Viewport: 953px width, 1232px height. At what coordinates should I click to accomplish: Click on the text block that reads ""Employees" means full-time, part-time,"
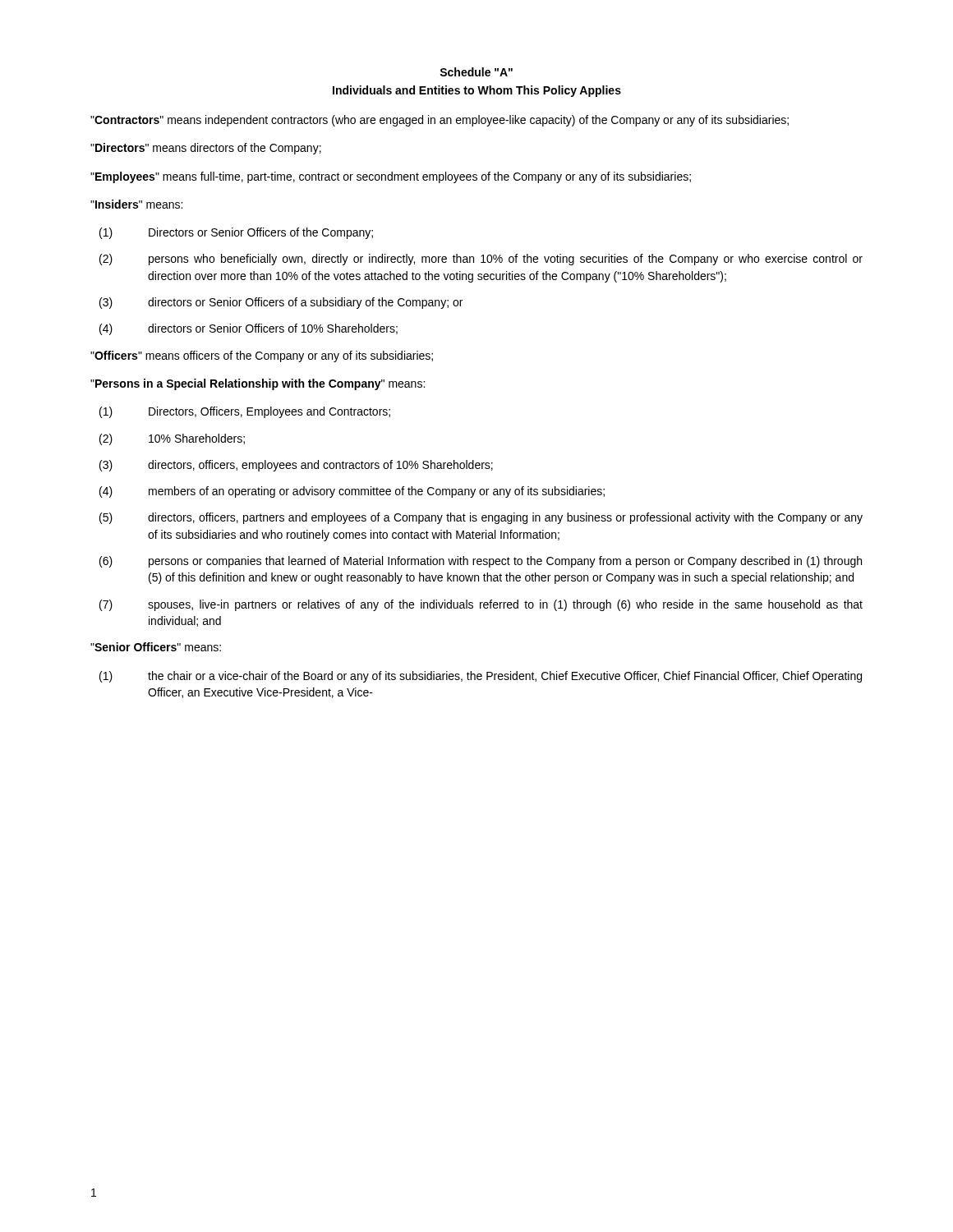391,176
